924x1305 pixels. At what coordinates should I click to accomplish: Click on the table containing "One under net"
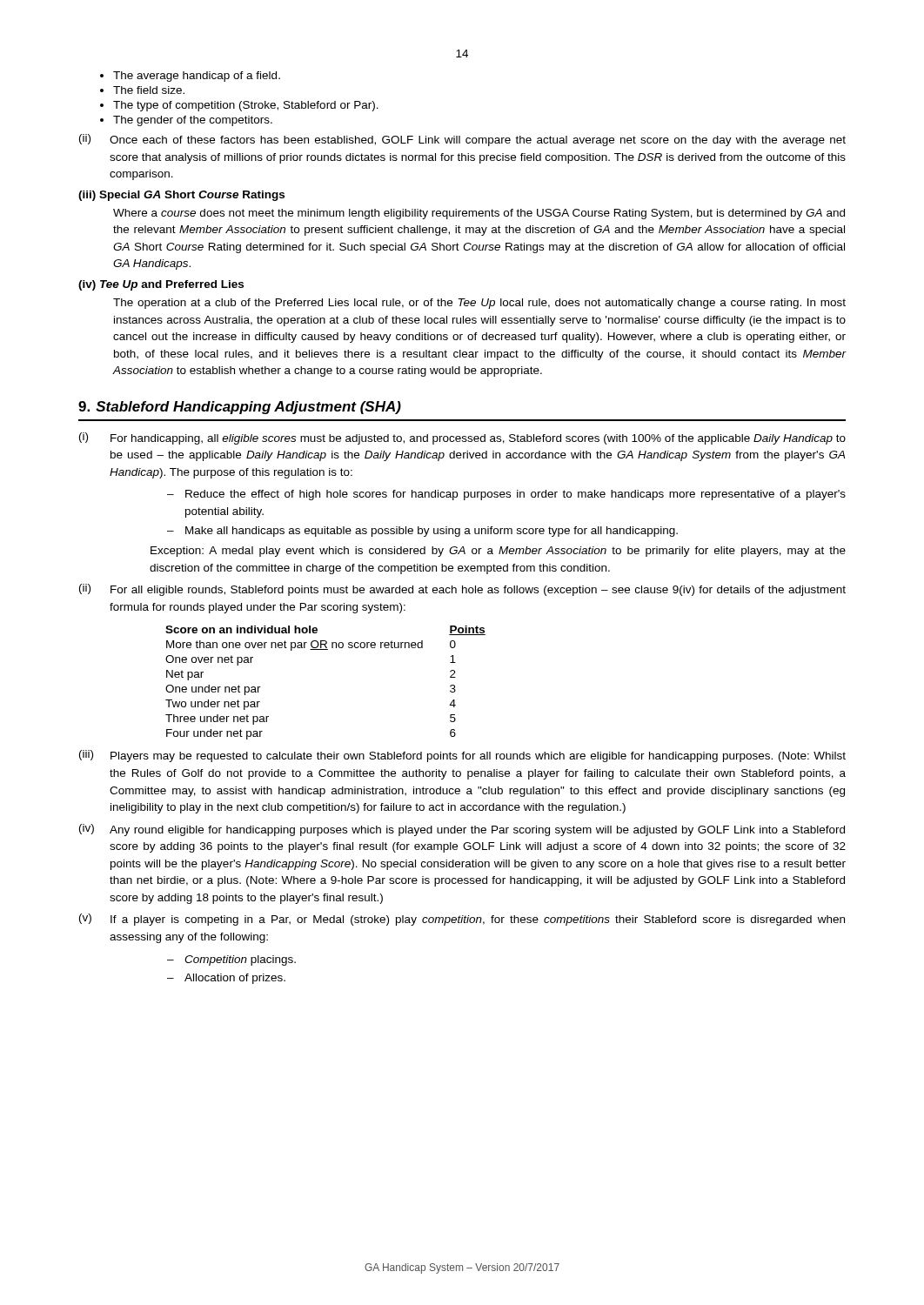point(462,682)
